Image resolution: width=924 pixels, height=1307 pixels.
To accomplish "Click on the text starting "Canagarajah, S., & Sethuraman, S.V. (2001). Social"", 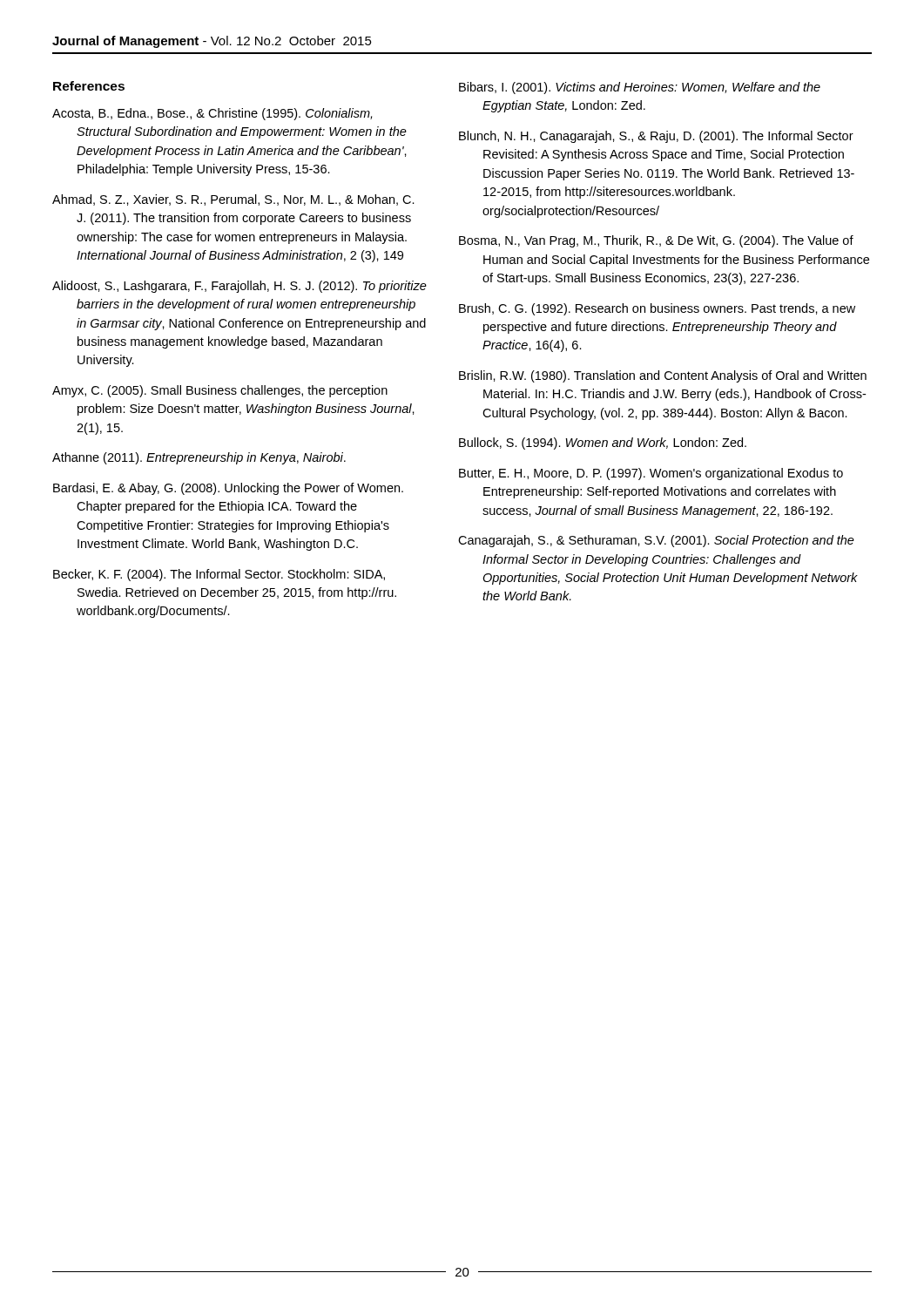I will point(658,568).
